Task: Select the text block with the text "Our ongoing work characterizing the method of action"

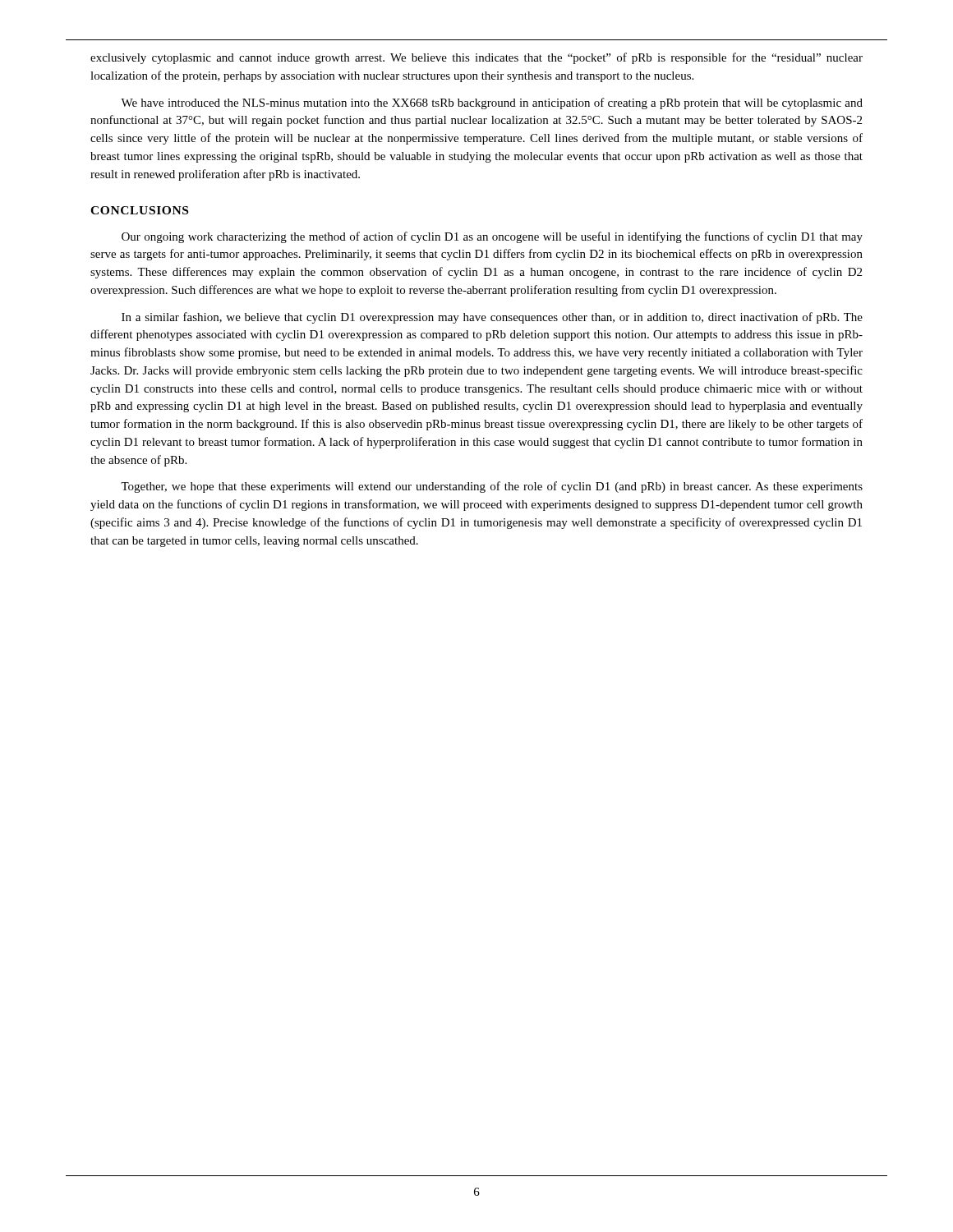Action: tap(476, 264)
